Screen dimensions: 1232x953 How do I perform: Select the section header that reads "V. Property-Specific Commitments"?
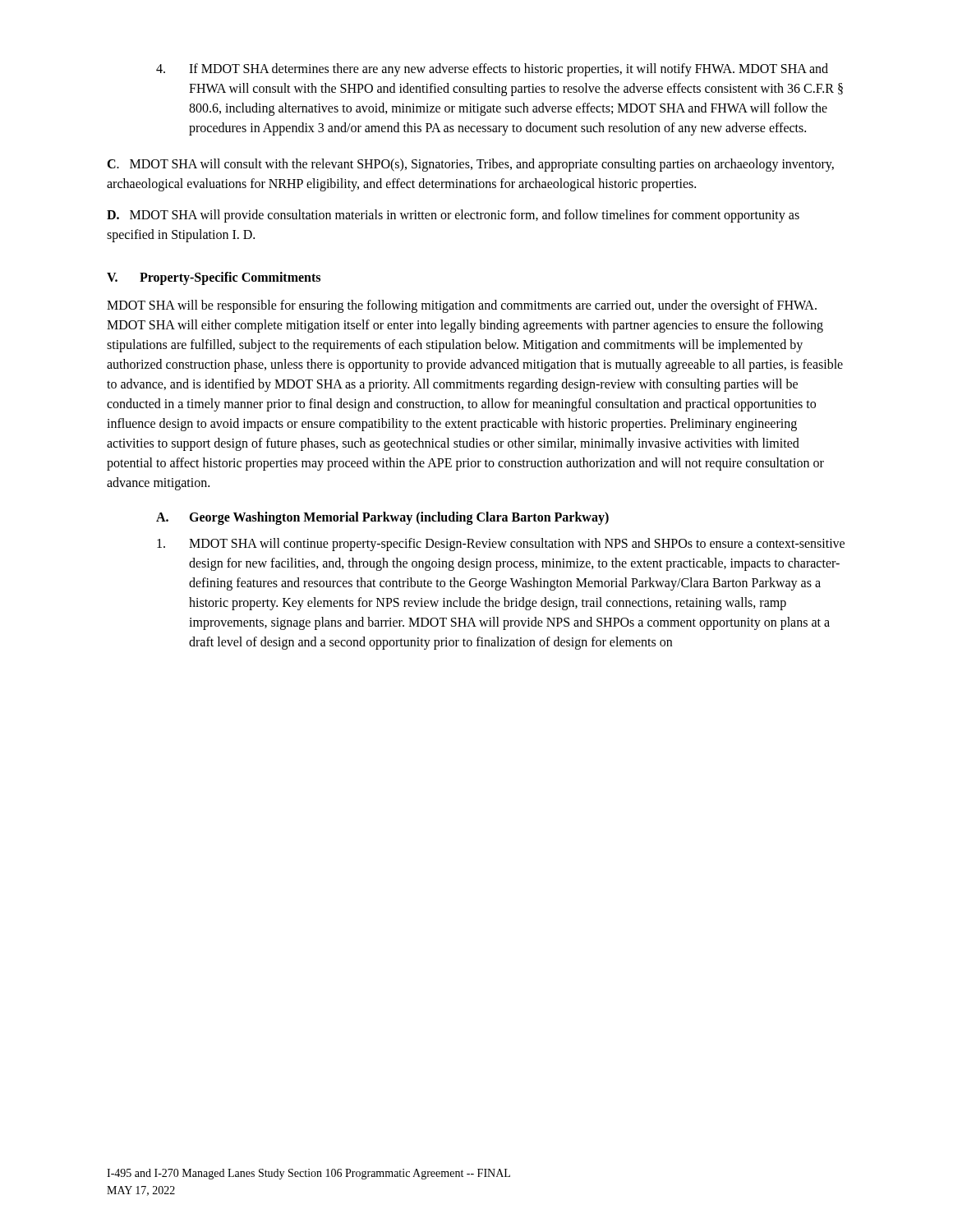214,278
